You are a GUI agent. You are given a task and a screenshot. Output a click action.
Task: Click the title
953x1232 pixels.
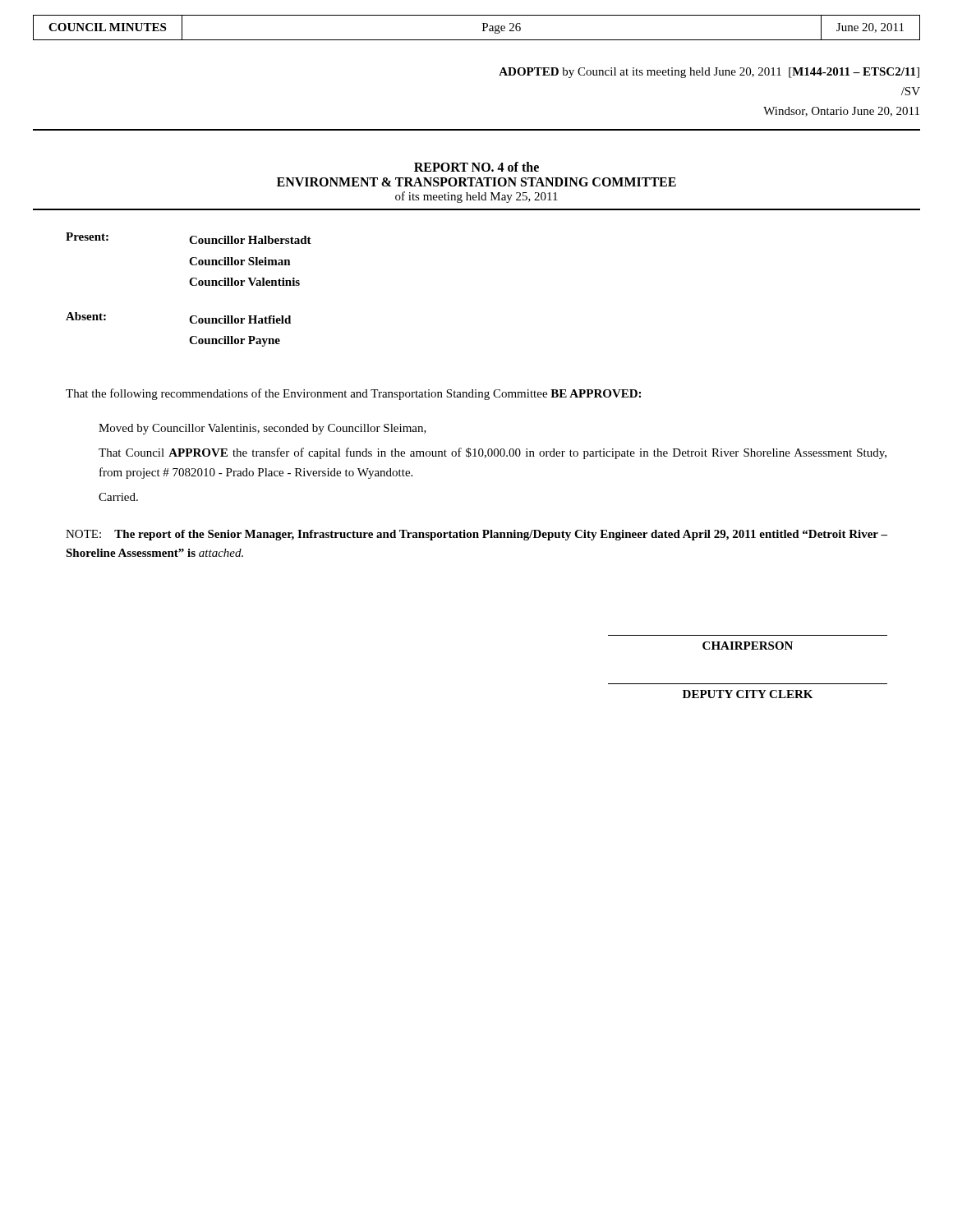476,182
